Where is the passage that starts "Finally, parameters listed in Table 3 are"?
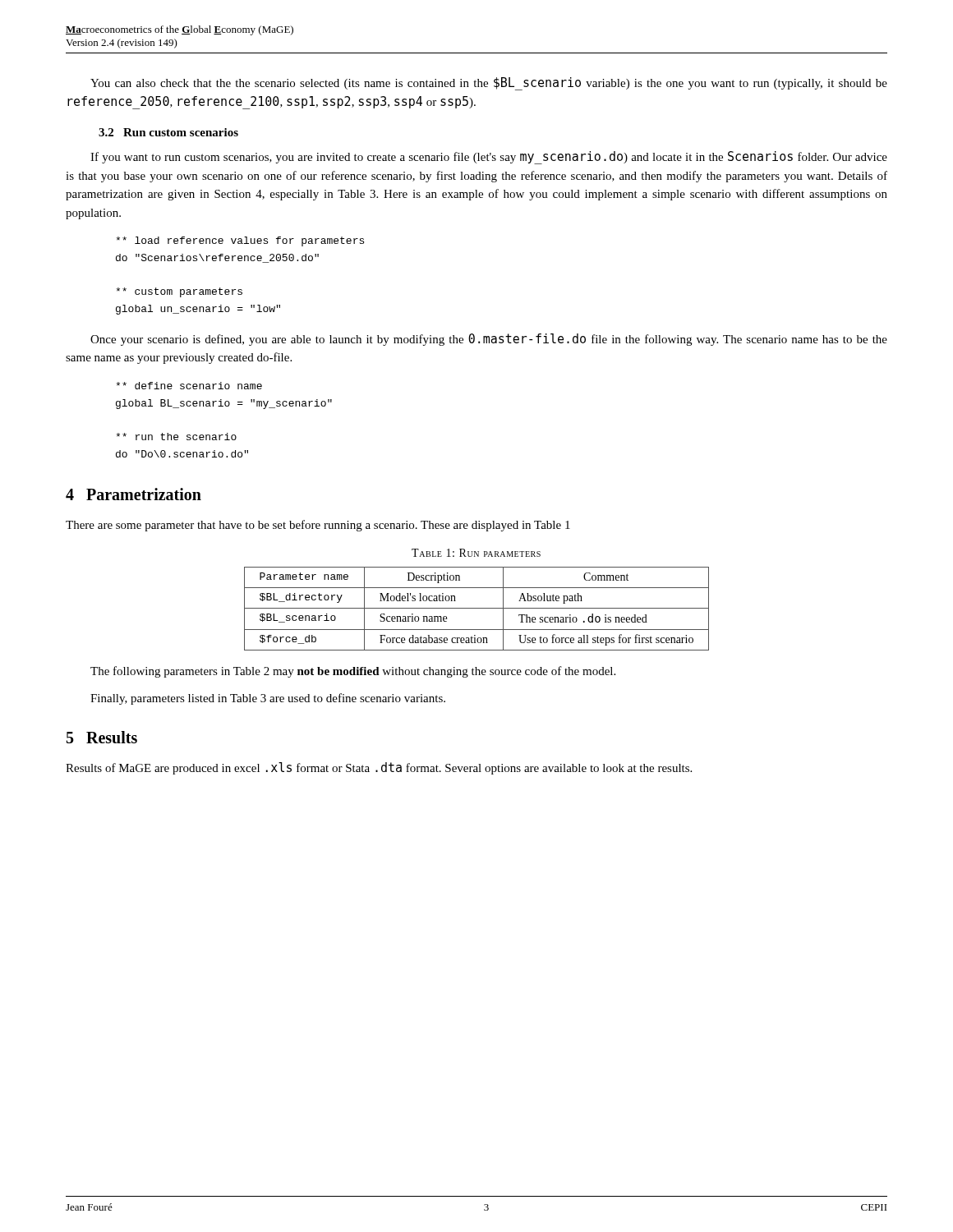The width and height of the screenshot is (953, 1232). tap(268, 699)
